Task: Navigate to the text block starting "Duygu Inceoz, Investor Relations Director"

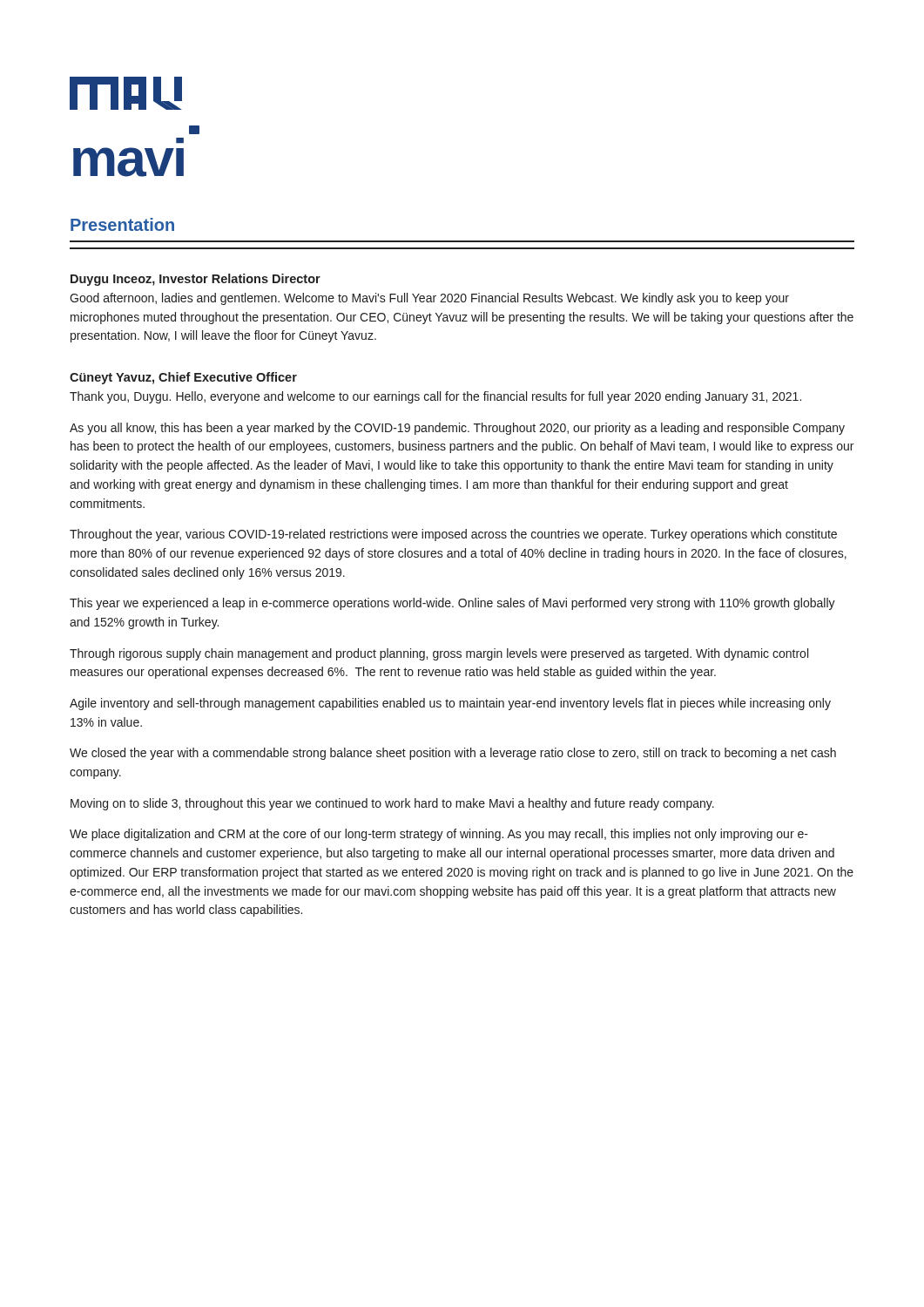Action: point(195,279)
